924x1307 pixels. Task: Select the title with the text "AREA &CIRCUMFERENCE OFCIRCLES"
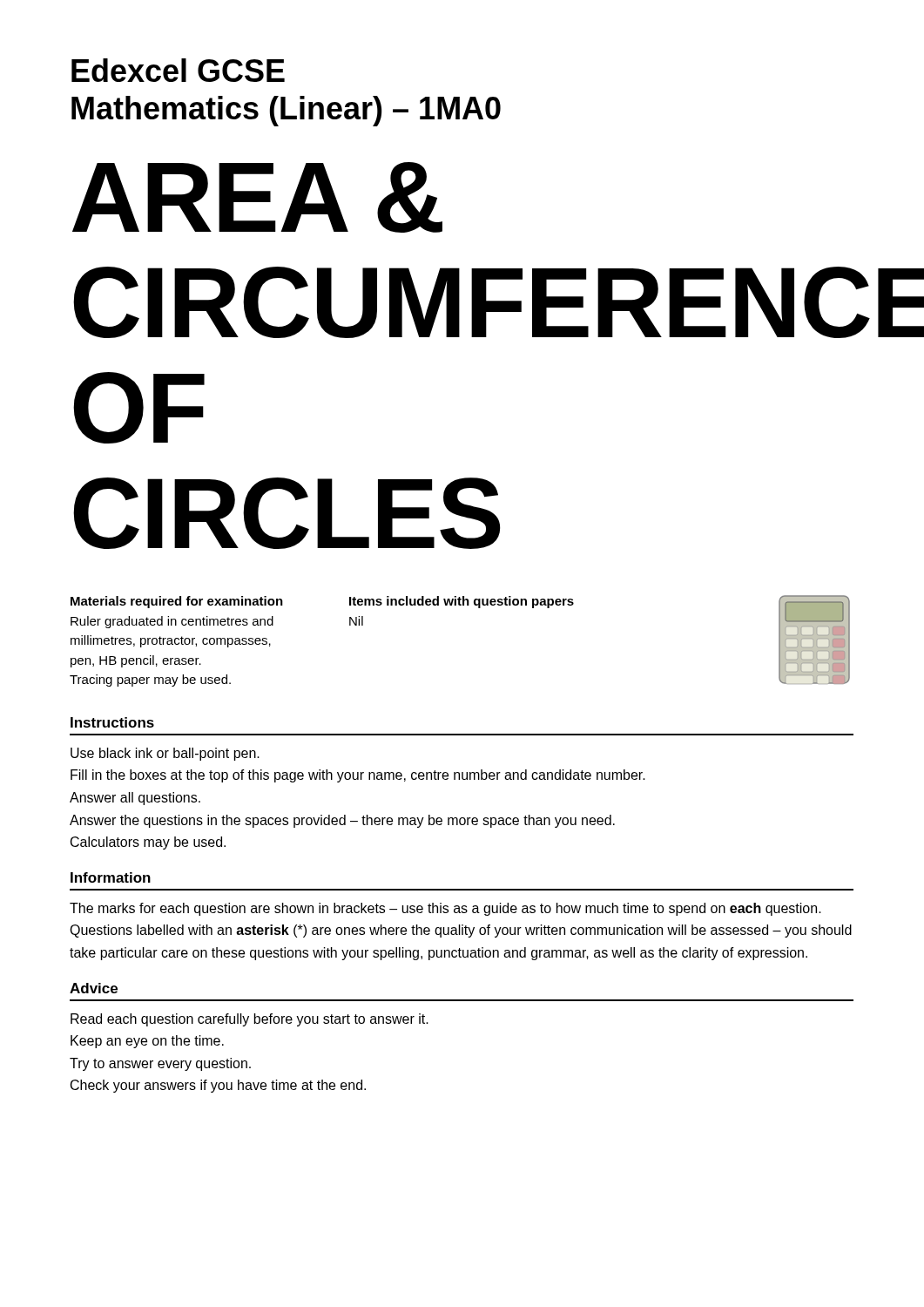tap(462, 355)
